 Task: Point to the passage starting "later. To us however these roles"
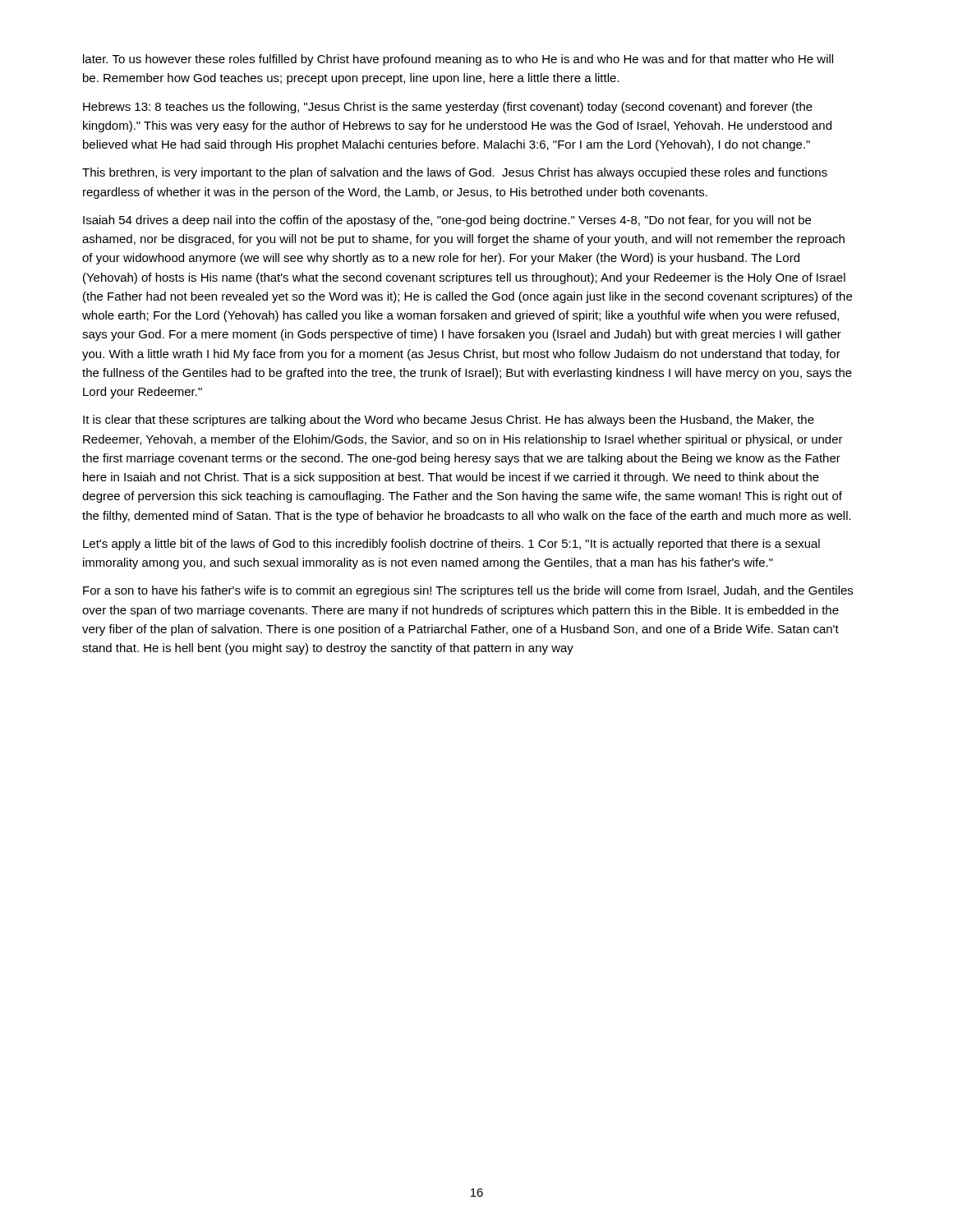click(x=458, y=68)
